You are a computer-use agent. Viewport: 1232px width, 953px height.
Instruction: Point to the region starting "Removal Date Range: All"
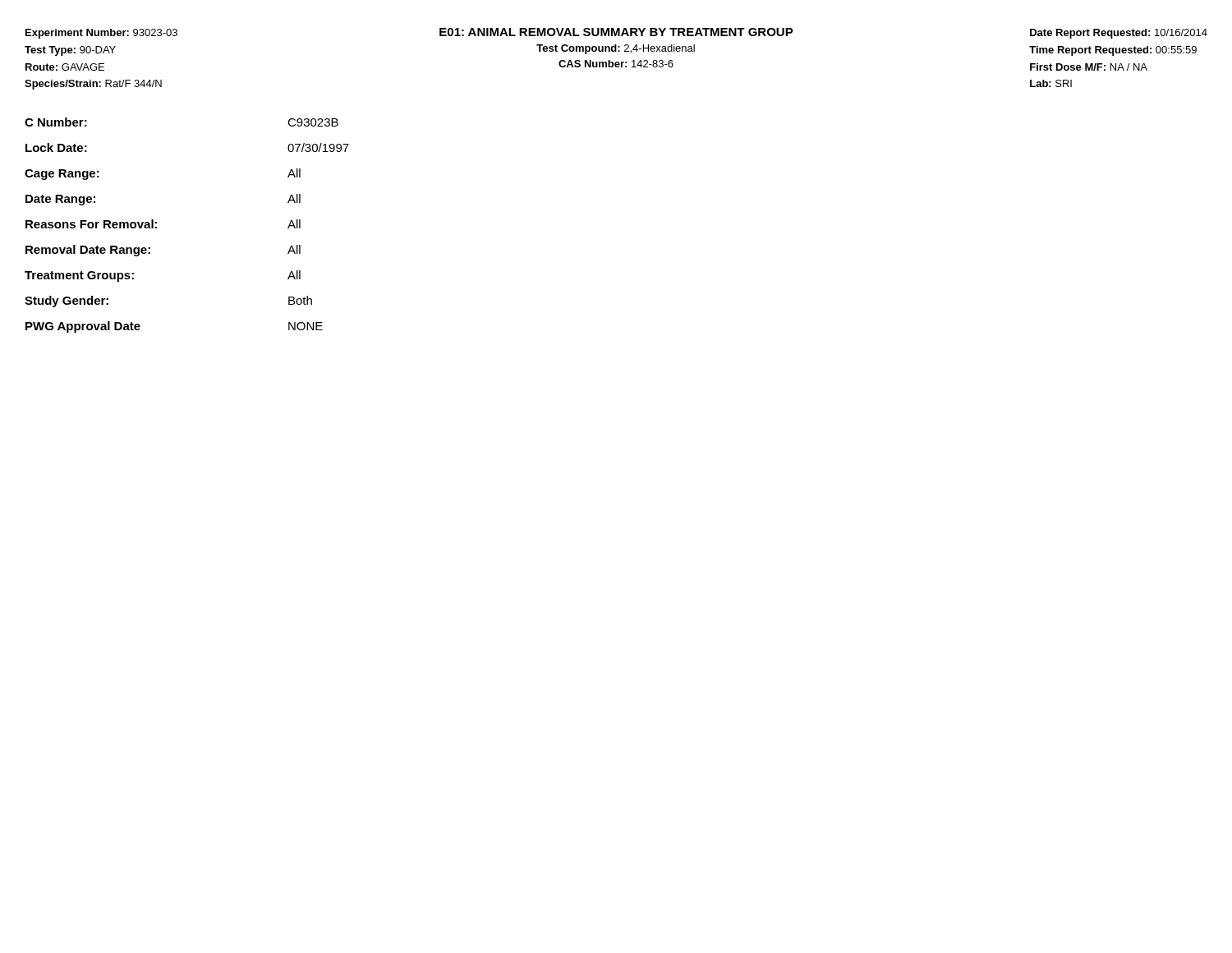85,252
